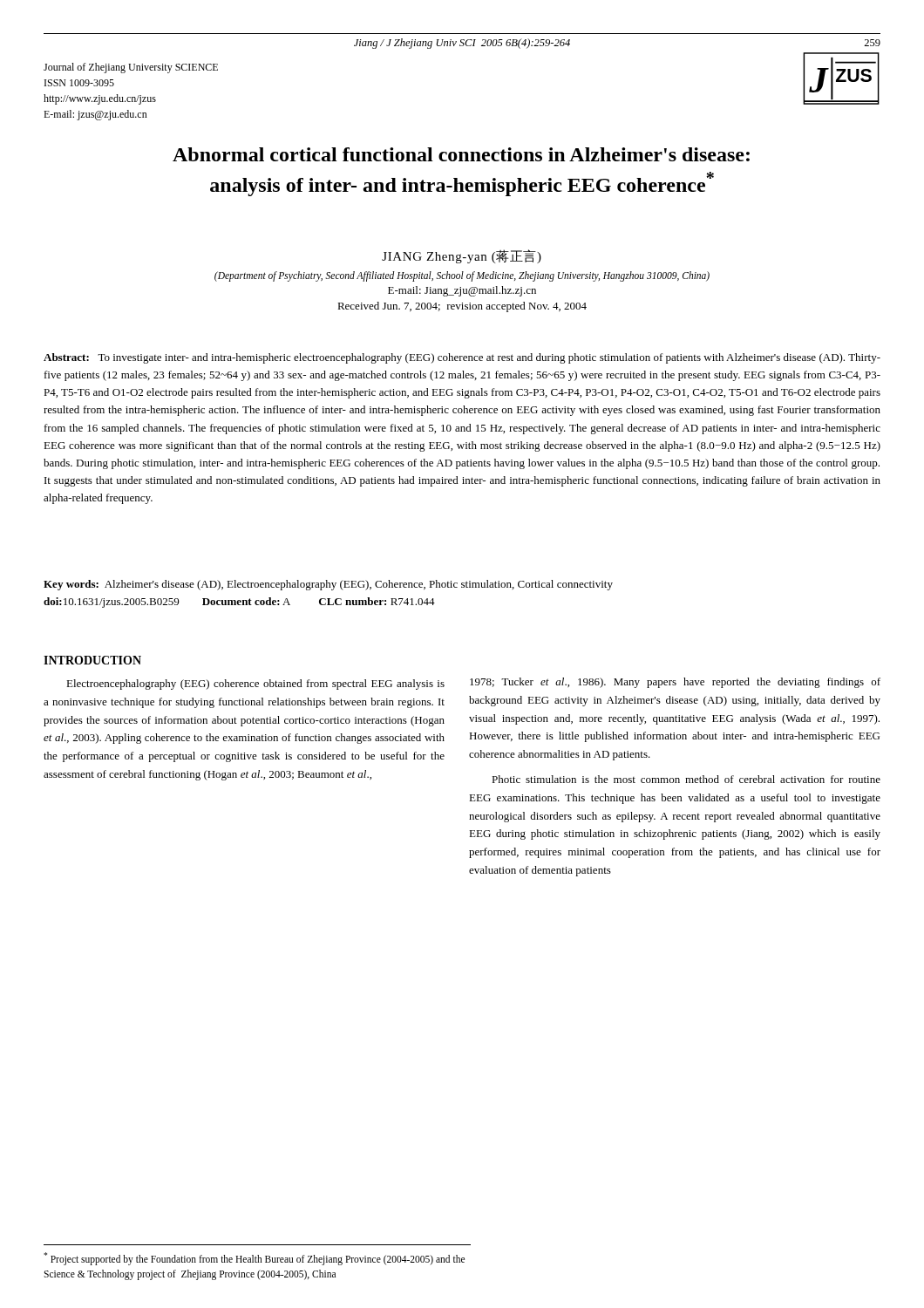Locate the text block with the text "1978; Tucker et al., 1986)."

coord(675,776)
